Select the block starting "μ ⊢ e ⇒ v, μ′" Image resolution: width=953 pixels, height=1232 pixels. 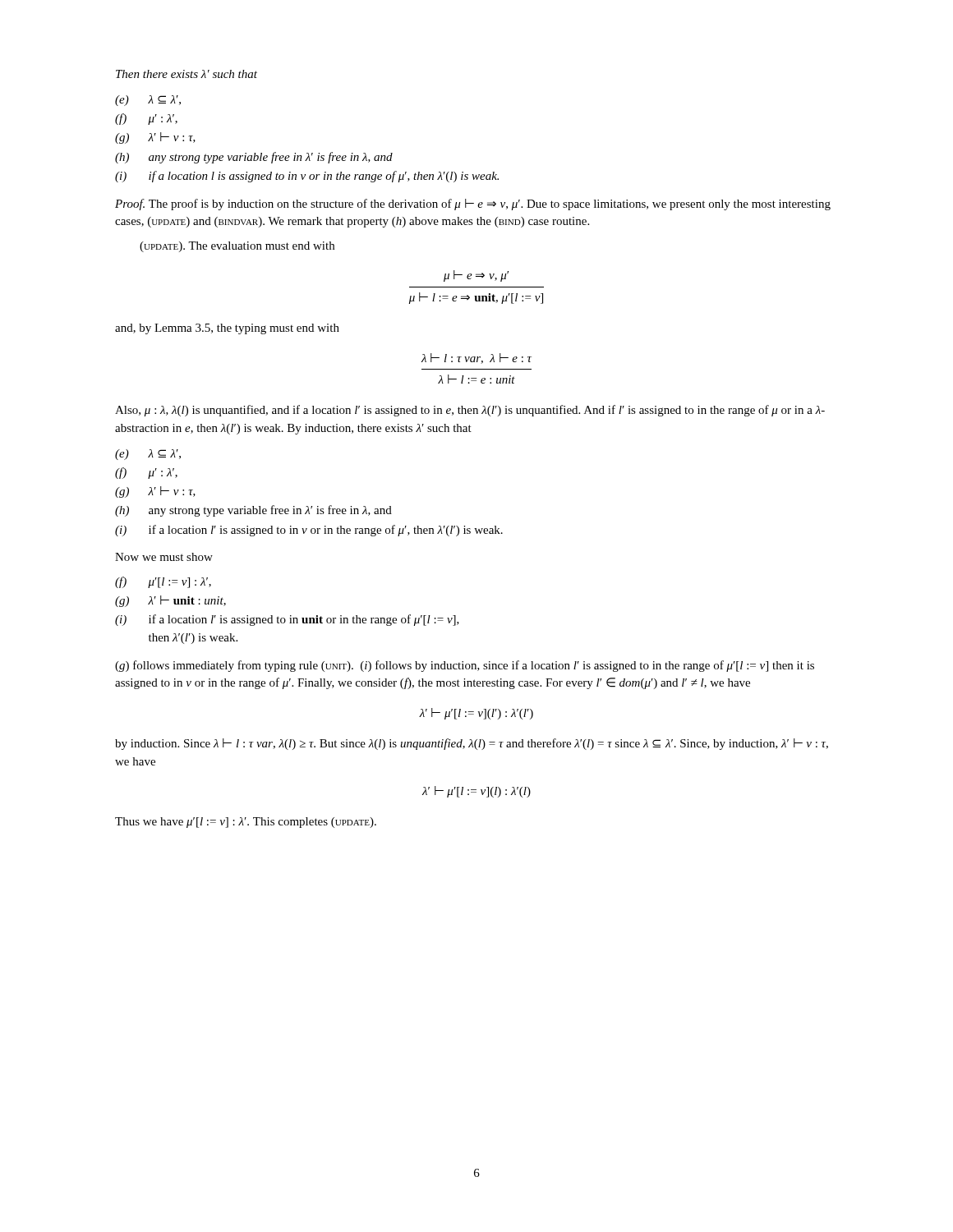(x=476, y=287)
